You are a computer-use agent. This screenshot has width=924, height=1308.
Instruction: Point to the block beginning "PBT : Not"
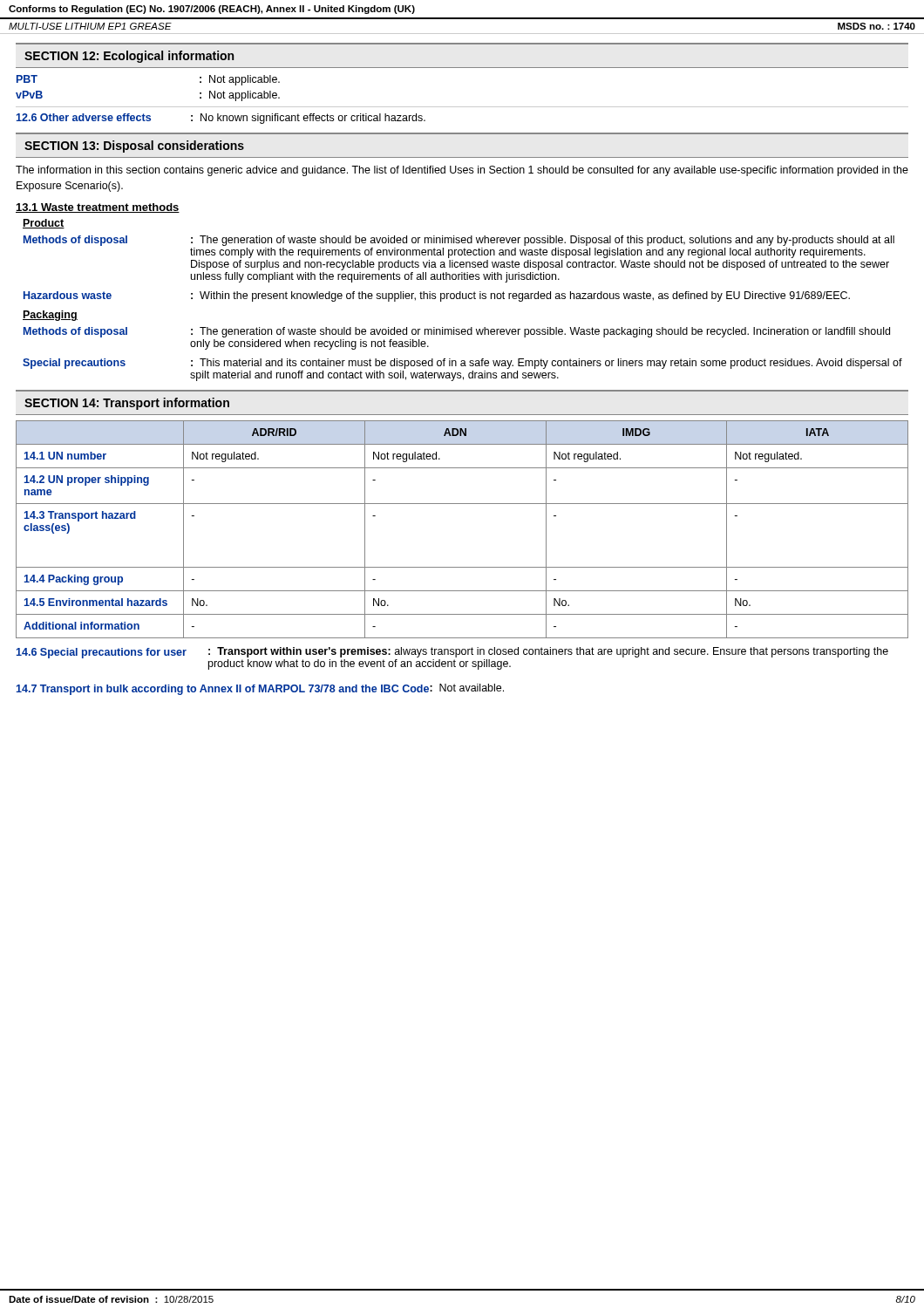pos(148,79)
